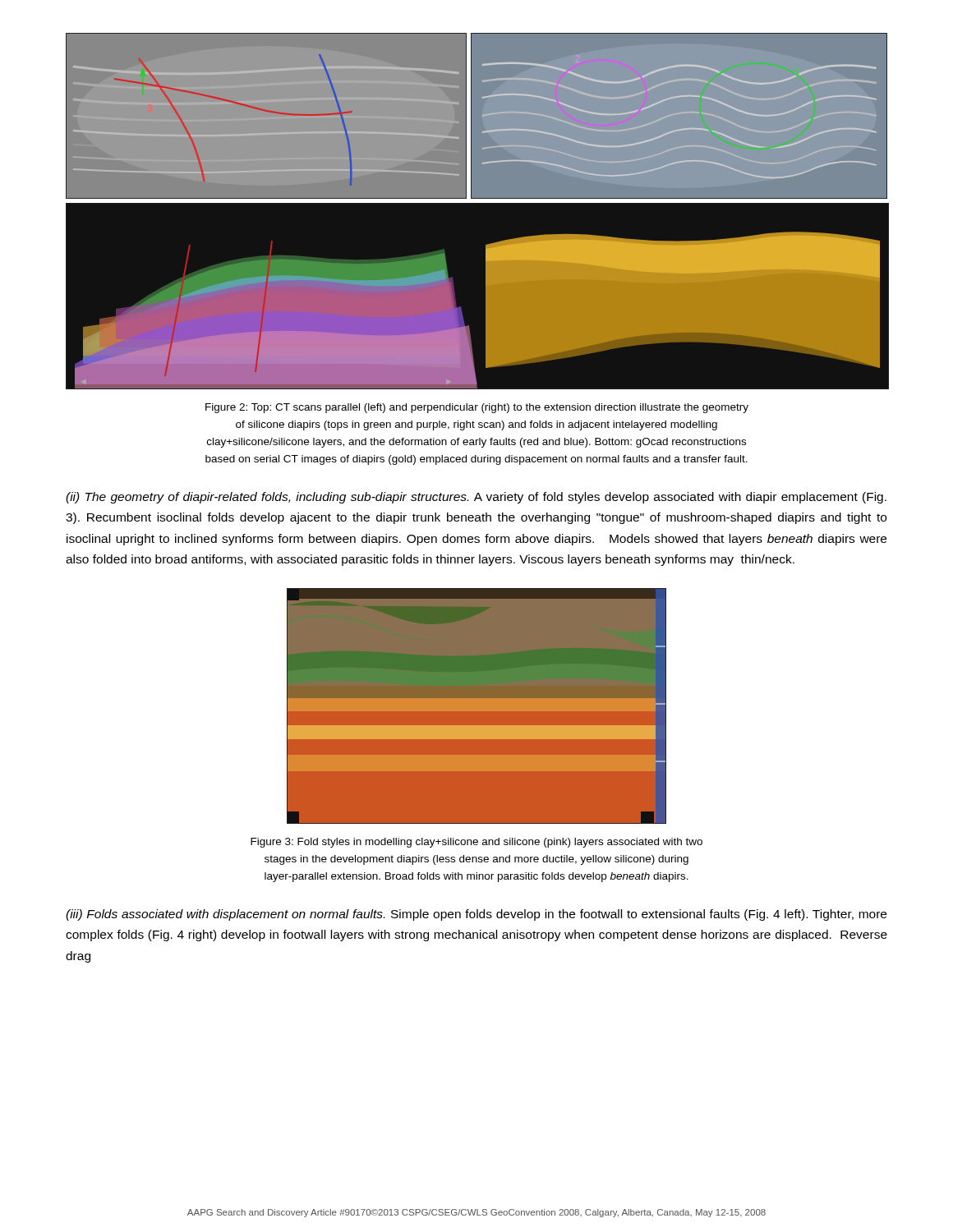Screen dimensions: 1232x953
Task: Point to the block starting "Figure 3: Fold styles in"
Action: [x=476, y=859]
